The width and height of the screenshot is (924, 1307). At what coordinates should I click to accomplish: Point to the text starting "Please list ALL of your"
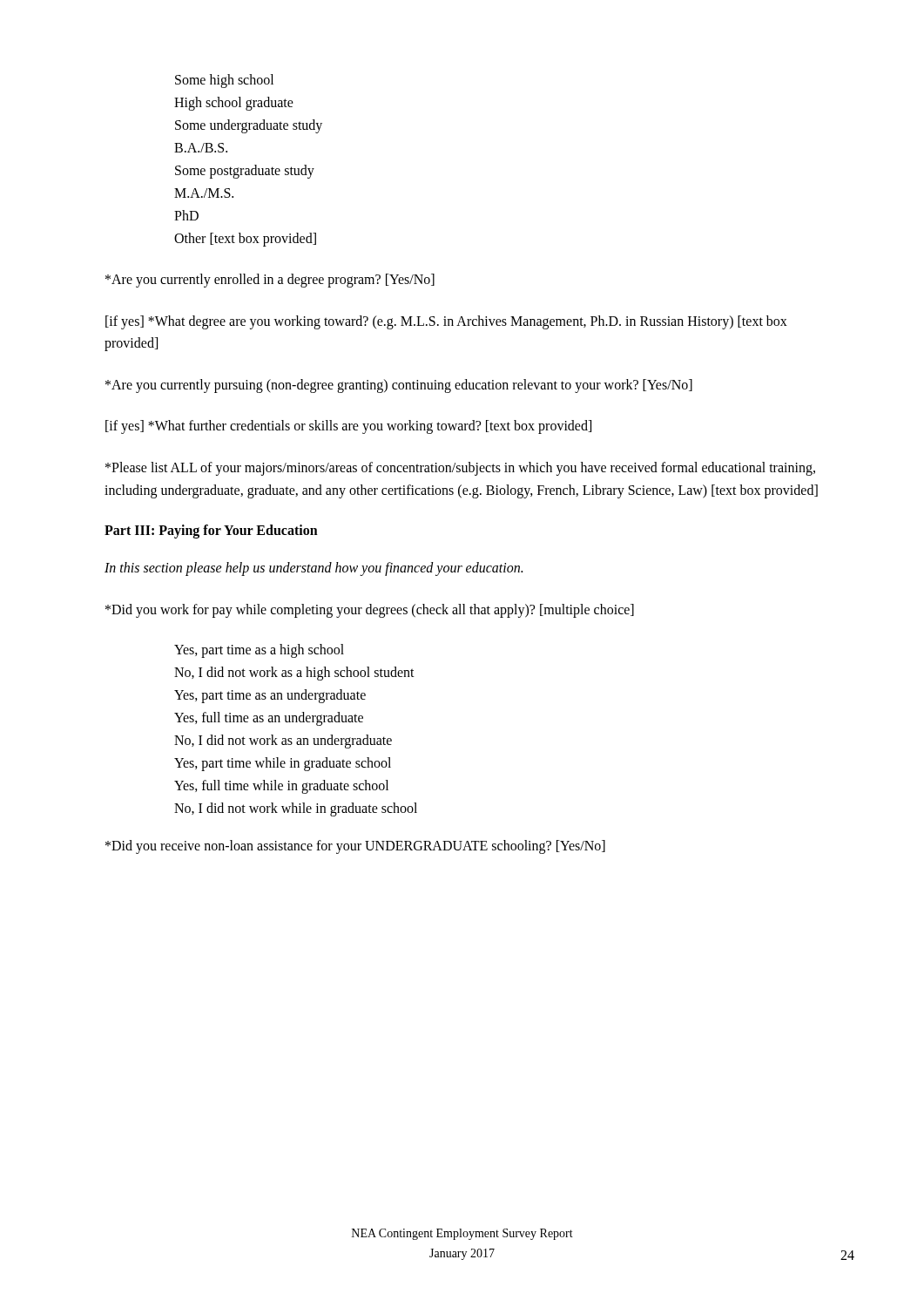(x=461, y=479)
